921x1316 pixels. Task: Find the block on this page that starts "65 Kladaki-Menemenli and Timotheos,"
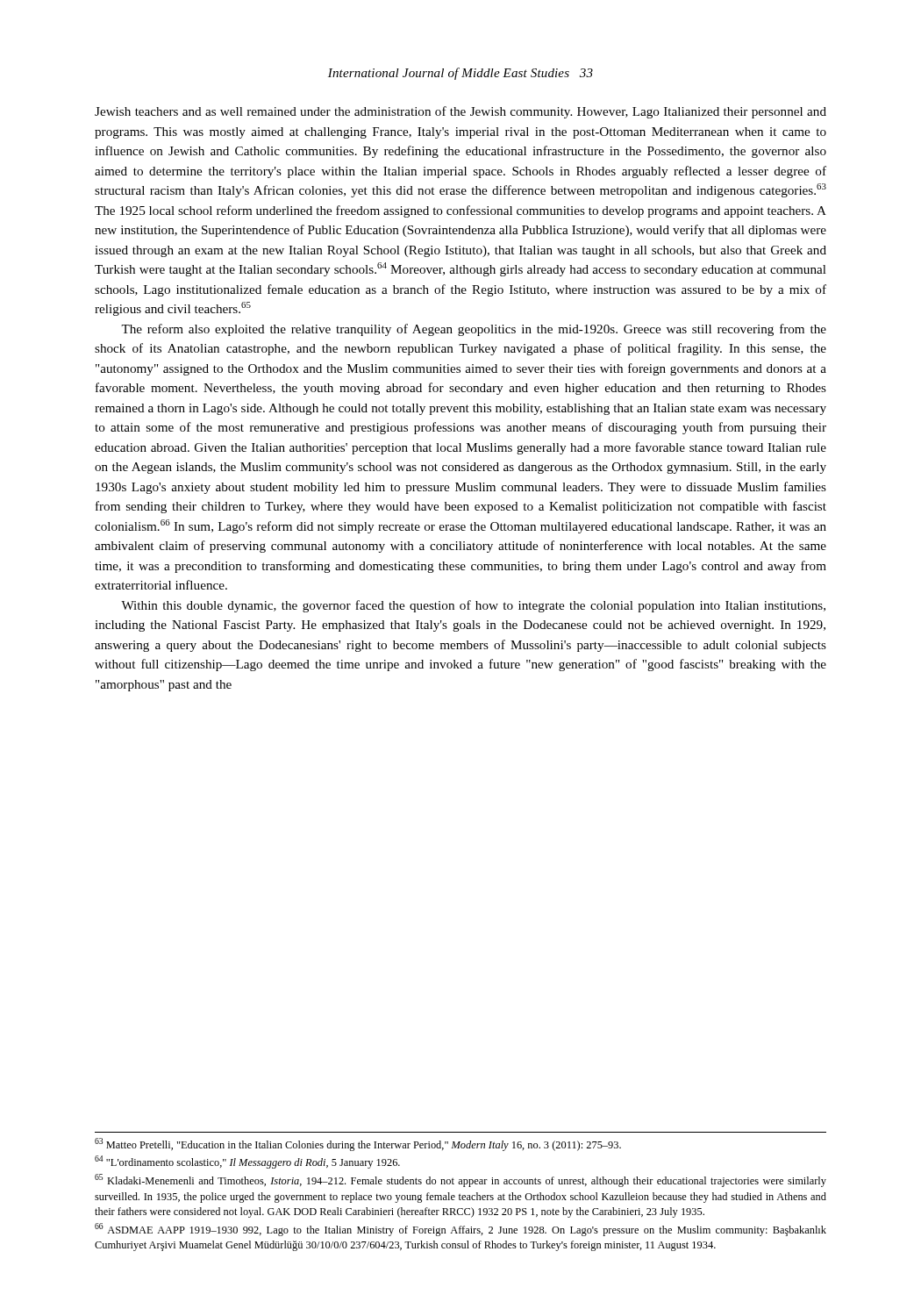460,1196
